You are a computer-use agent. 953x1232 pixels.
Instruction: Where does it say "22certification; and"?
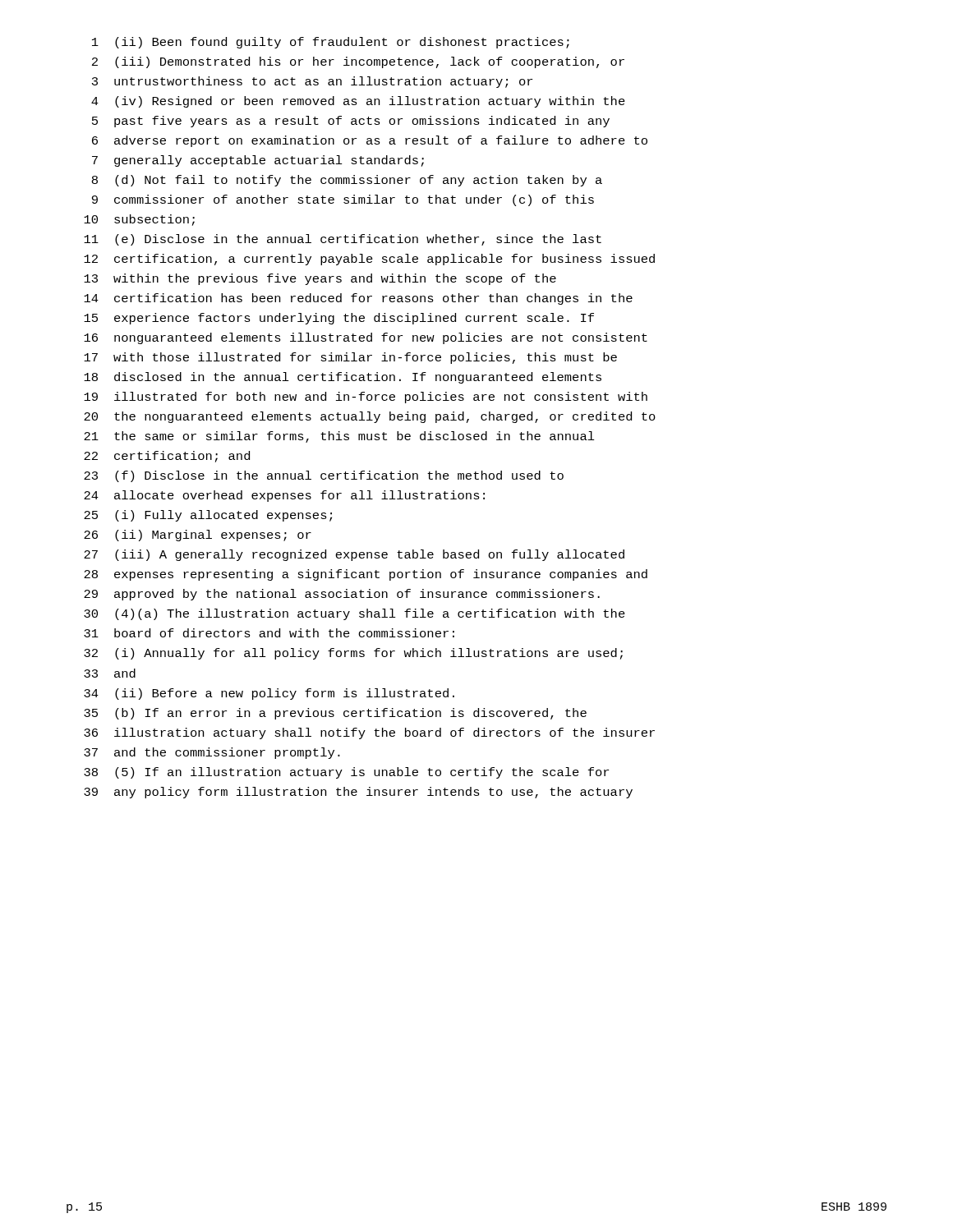[167, 457]
